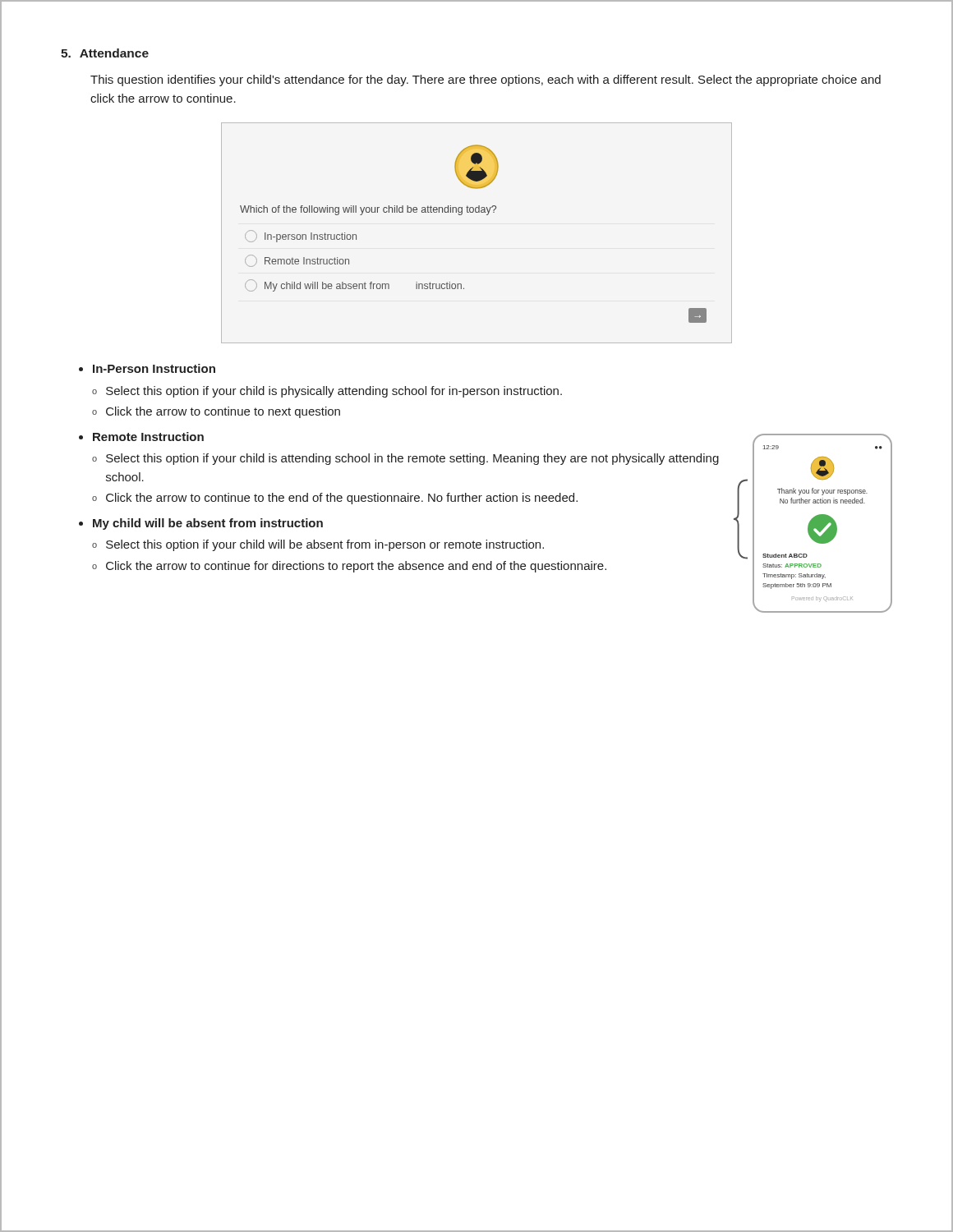
Task: Click the passage that begins "In-Person Instruction Select this option if your"
Action: point(408,391)
